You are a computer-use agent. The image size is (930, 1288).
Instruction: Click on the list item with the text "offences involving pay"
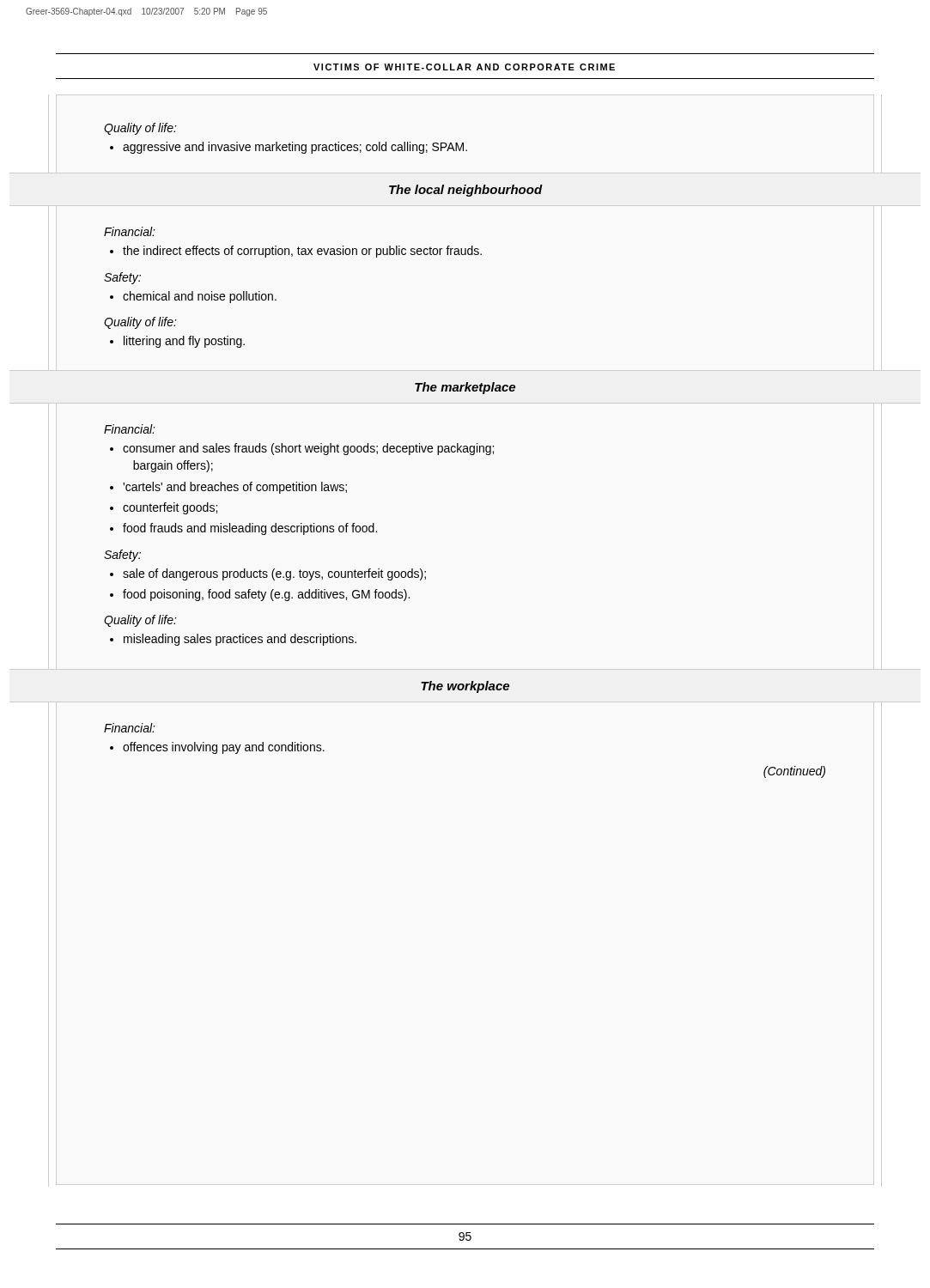pyautogui.click(x=224, y=747)
